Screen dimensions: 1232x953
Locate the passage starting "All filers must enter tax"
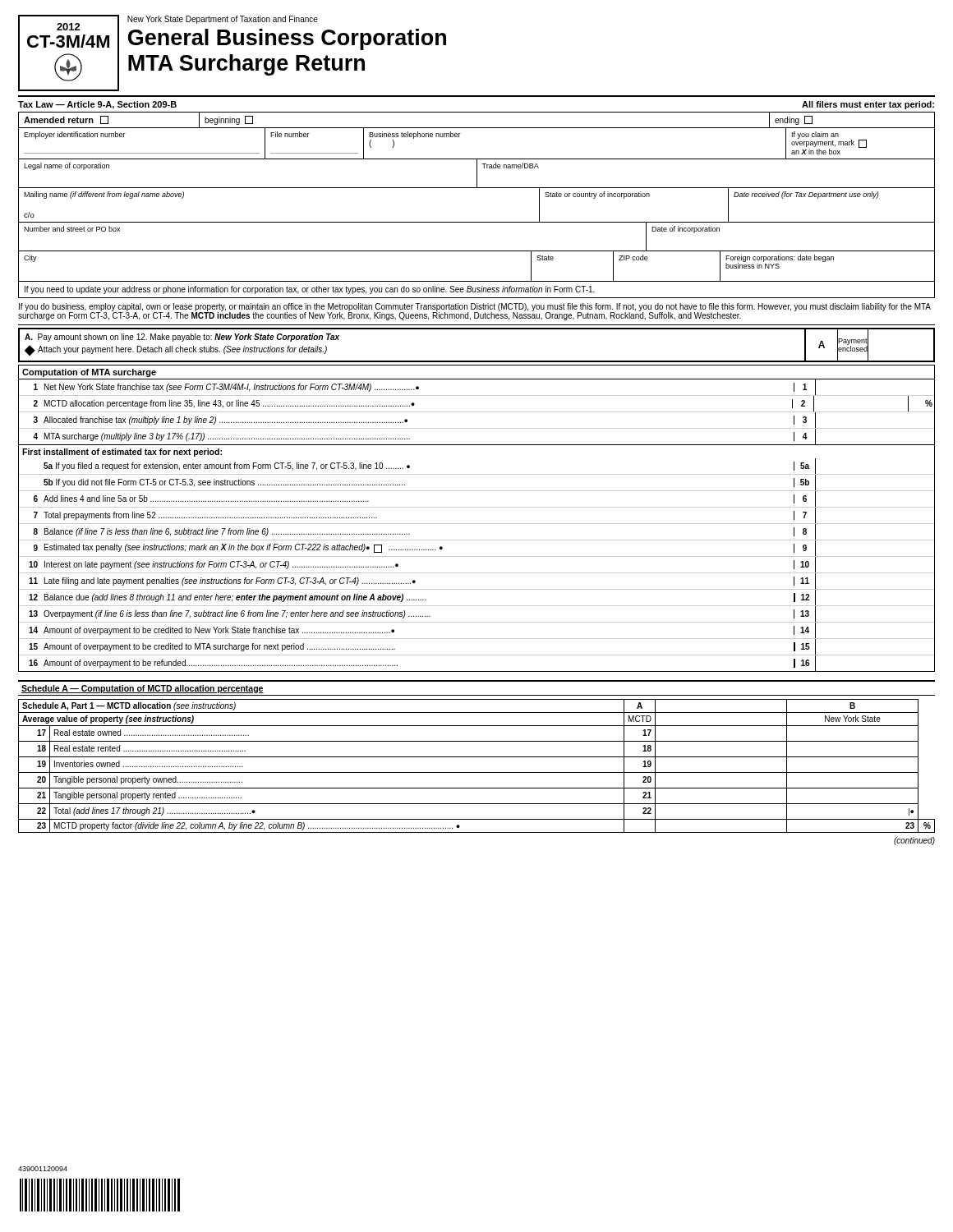[x=868, y=104]
